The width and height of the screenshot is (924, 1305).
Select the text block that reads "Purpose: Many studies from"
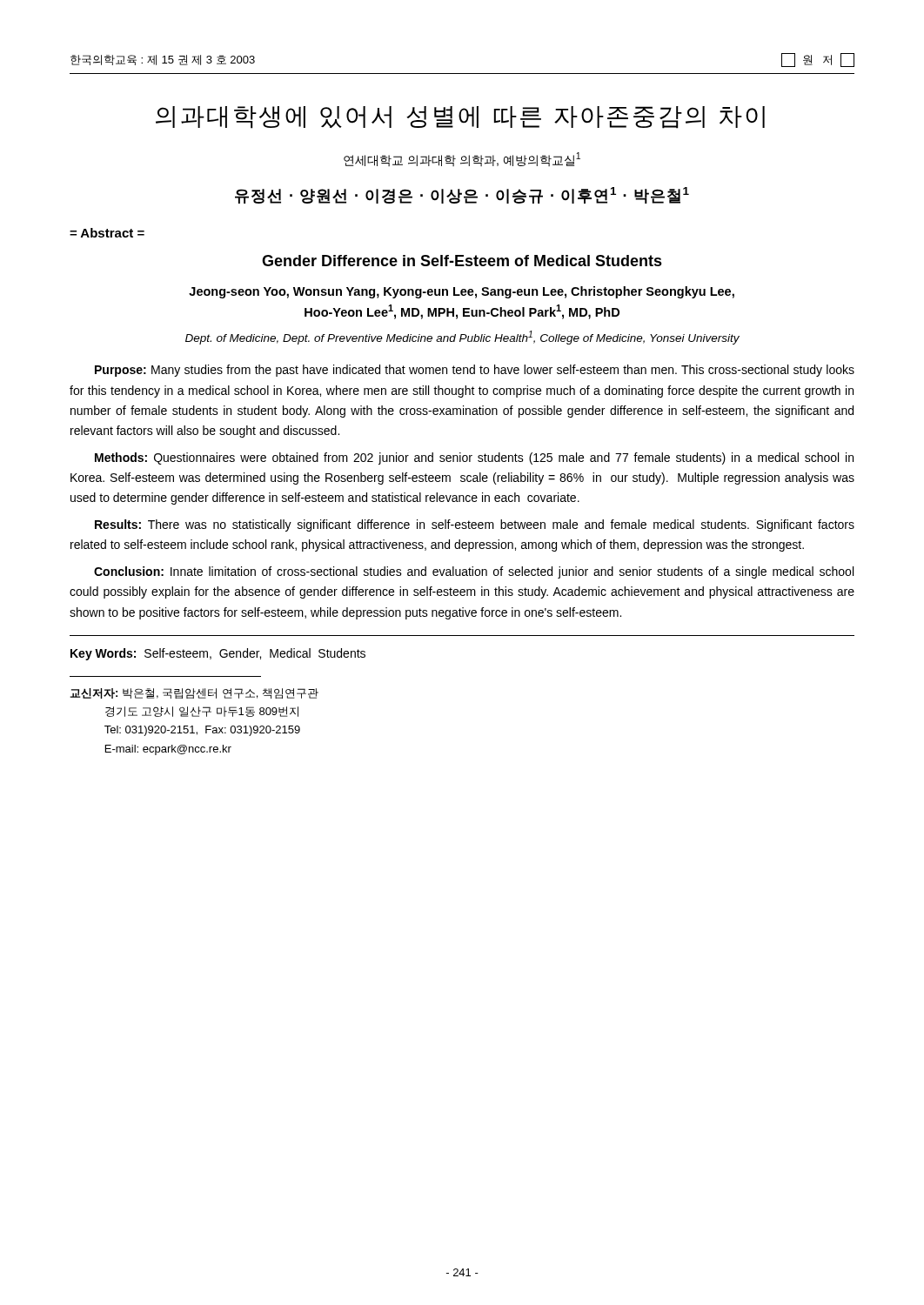point(462,492)
